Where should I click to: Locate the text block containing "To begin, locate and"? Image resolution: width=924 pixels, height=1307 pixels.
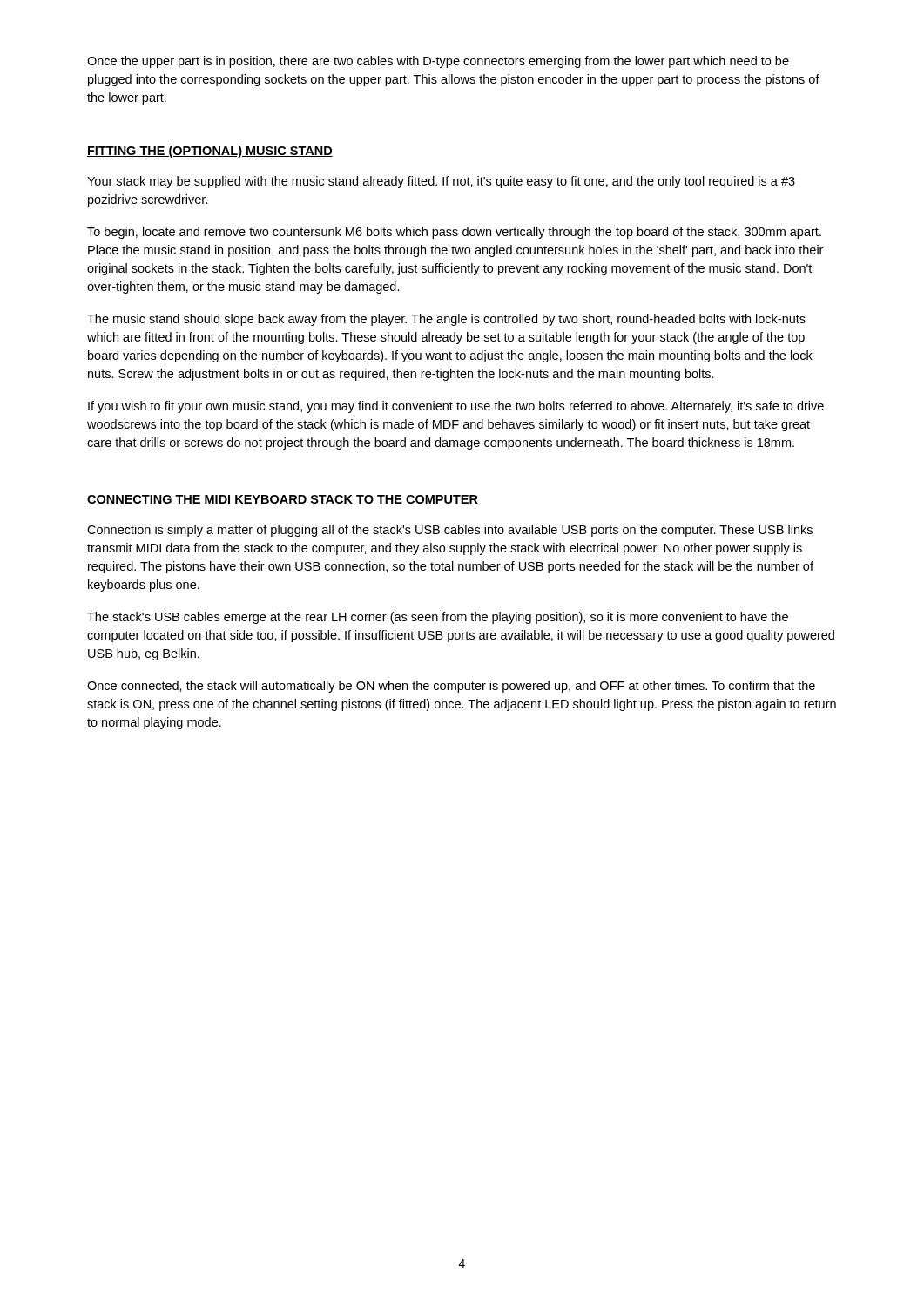click(x=455, y=259)
